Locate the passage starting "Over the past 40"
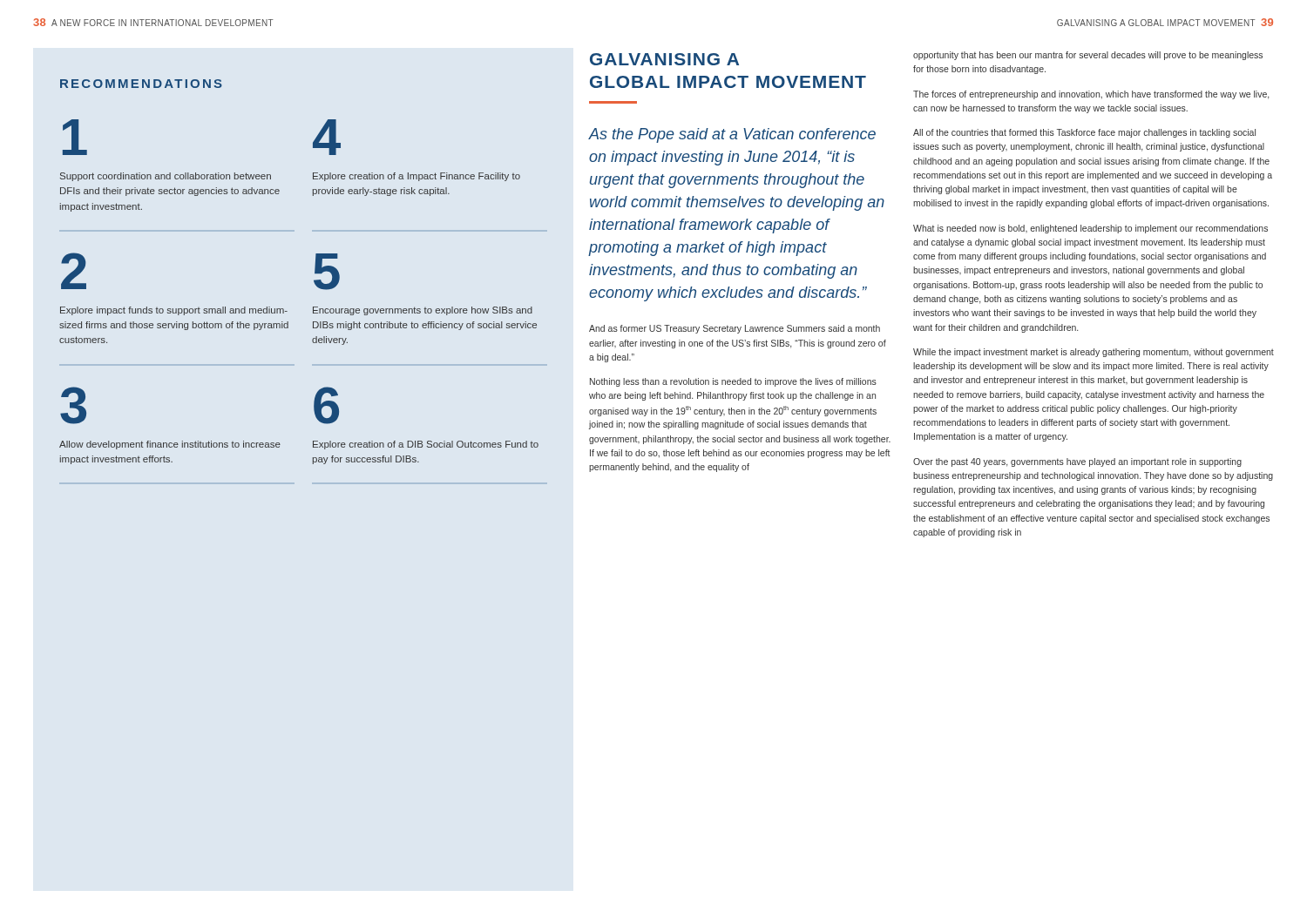Screen dimensions: 924x1307 pos(1093,497)
